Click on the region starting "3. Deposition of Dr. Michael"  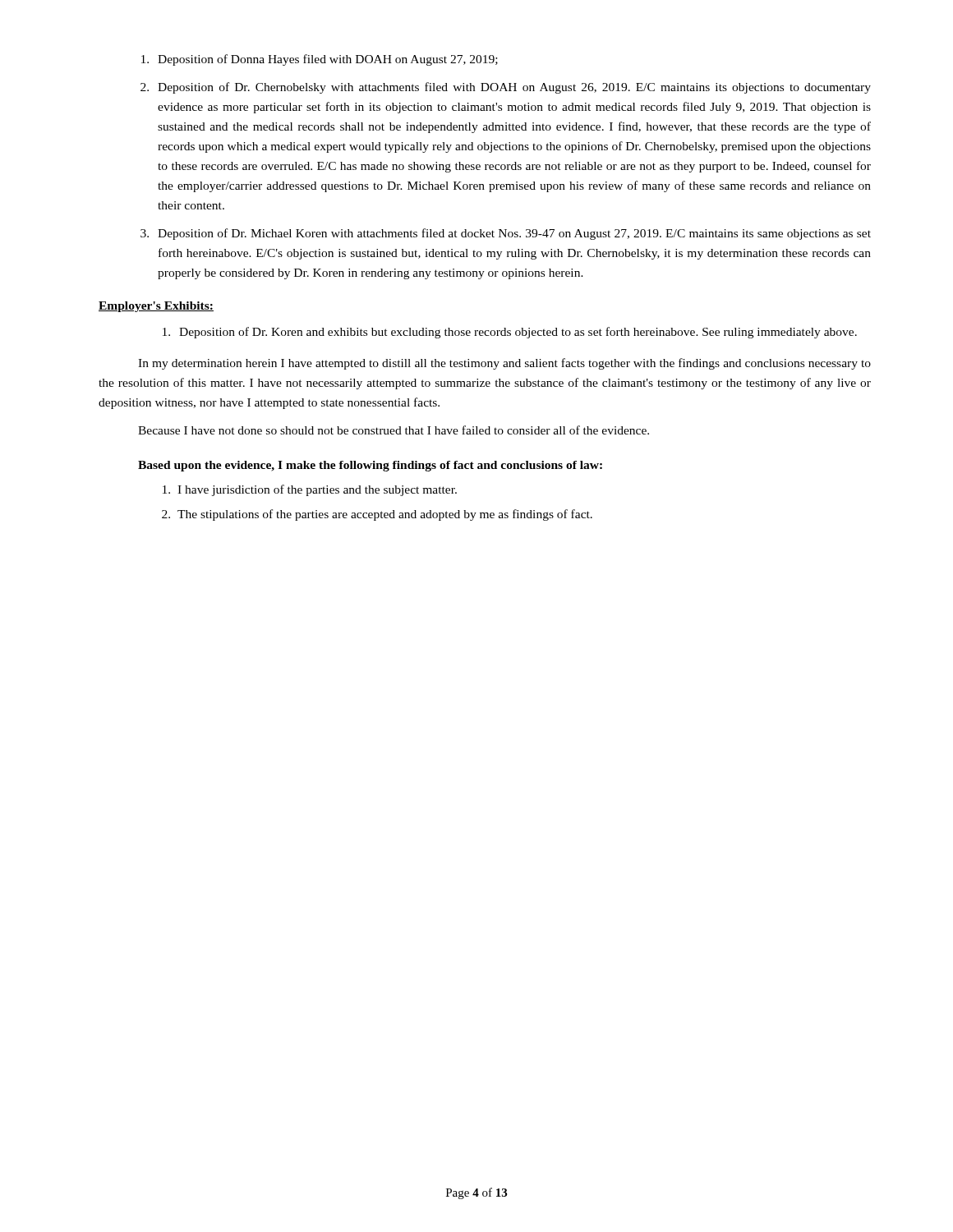(x=497, y=253)
